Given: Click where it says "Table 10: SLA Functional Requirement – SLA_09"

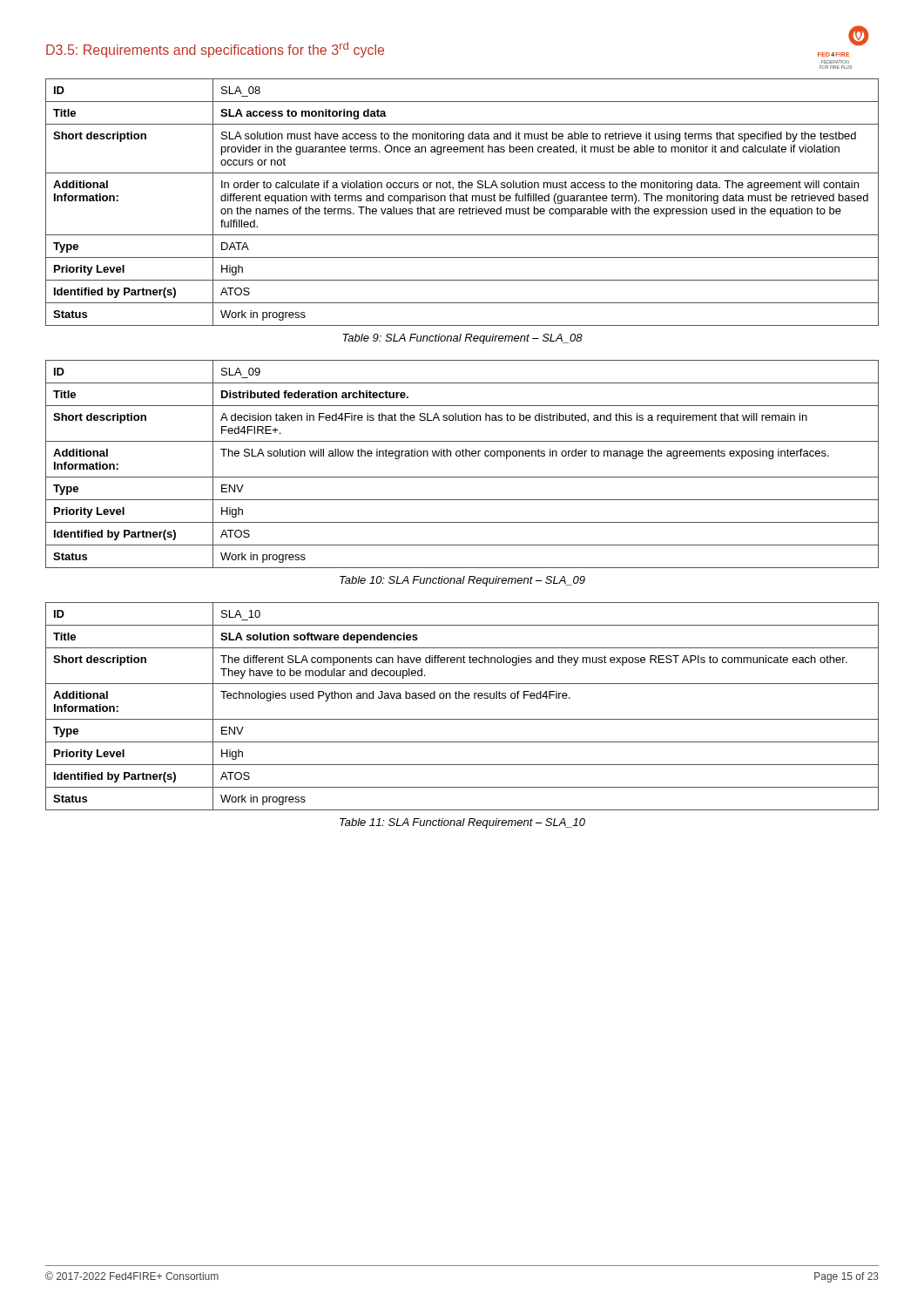Looking at the screenshot, I should click(462, 580).
